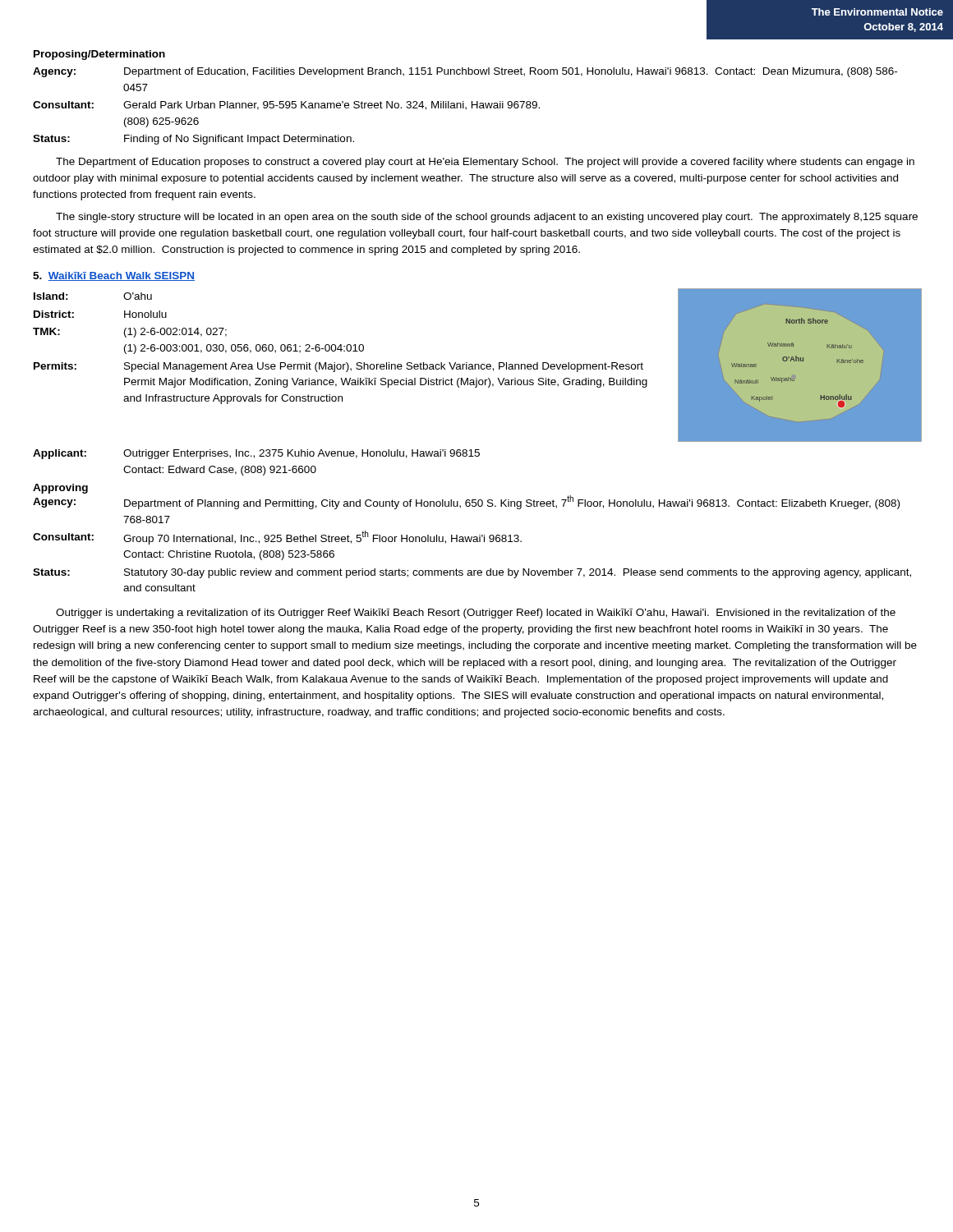Locate the map
This screenshot has width=953, height=1232.
click(799, 365)
